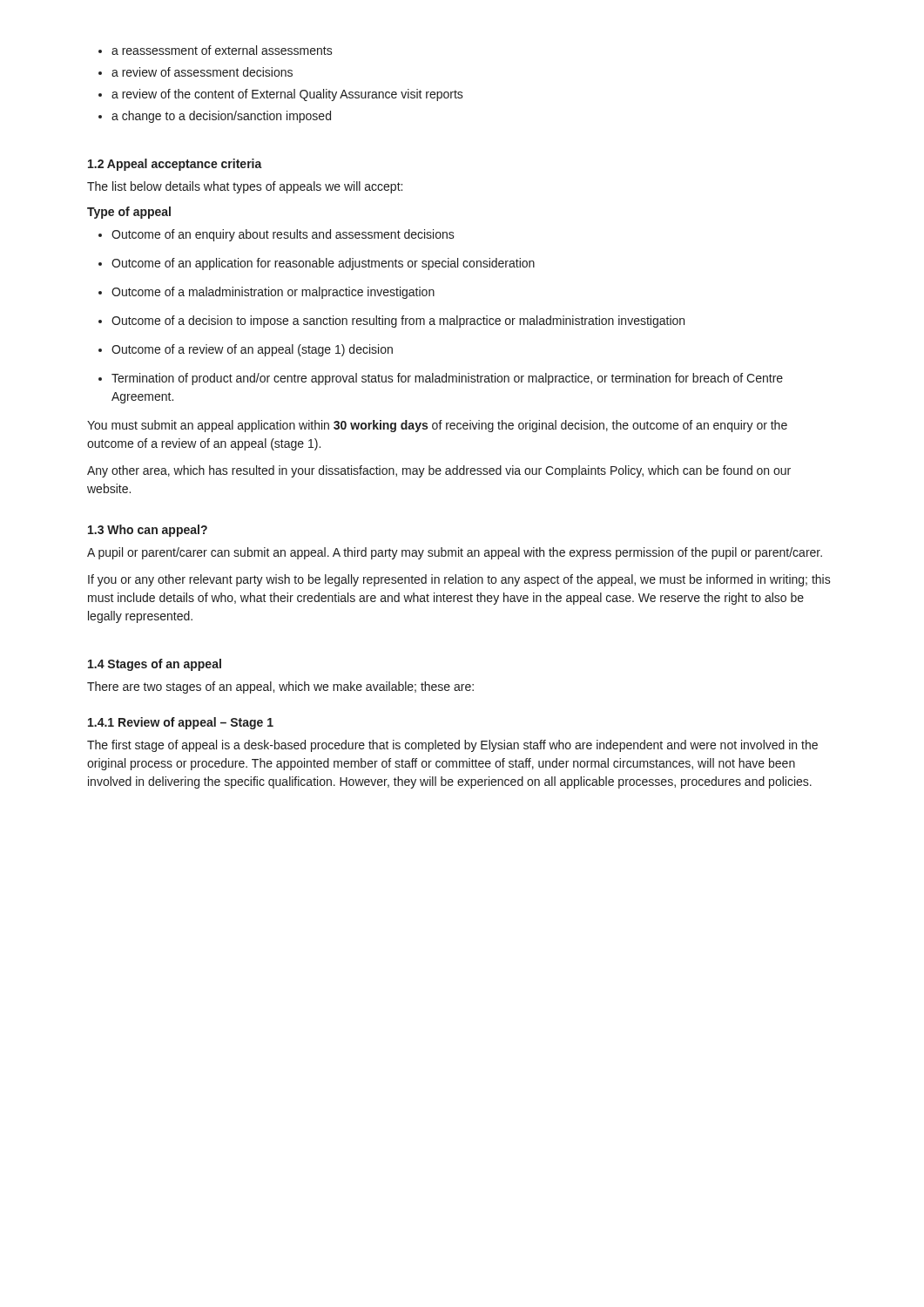The image size is (924, 1307).
Task: Find the block on this page that starts "There are two stages of"
Action: (x=281, y=687)
